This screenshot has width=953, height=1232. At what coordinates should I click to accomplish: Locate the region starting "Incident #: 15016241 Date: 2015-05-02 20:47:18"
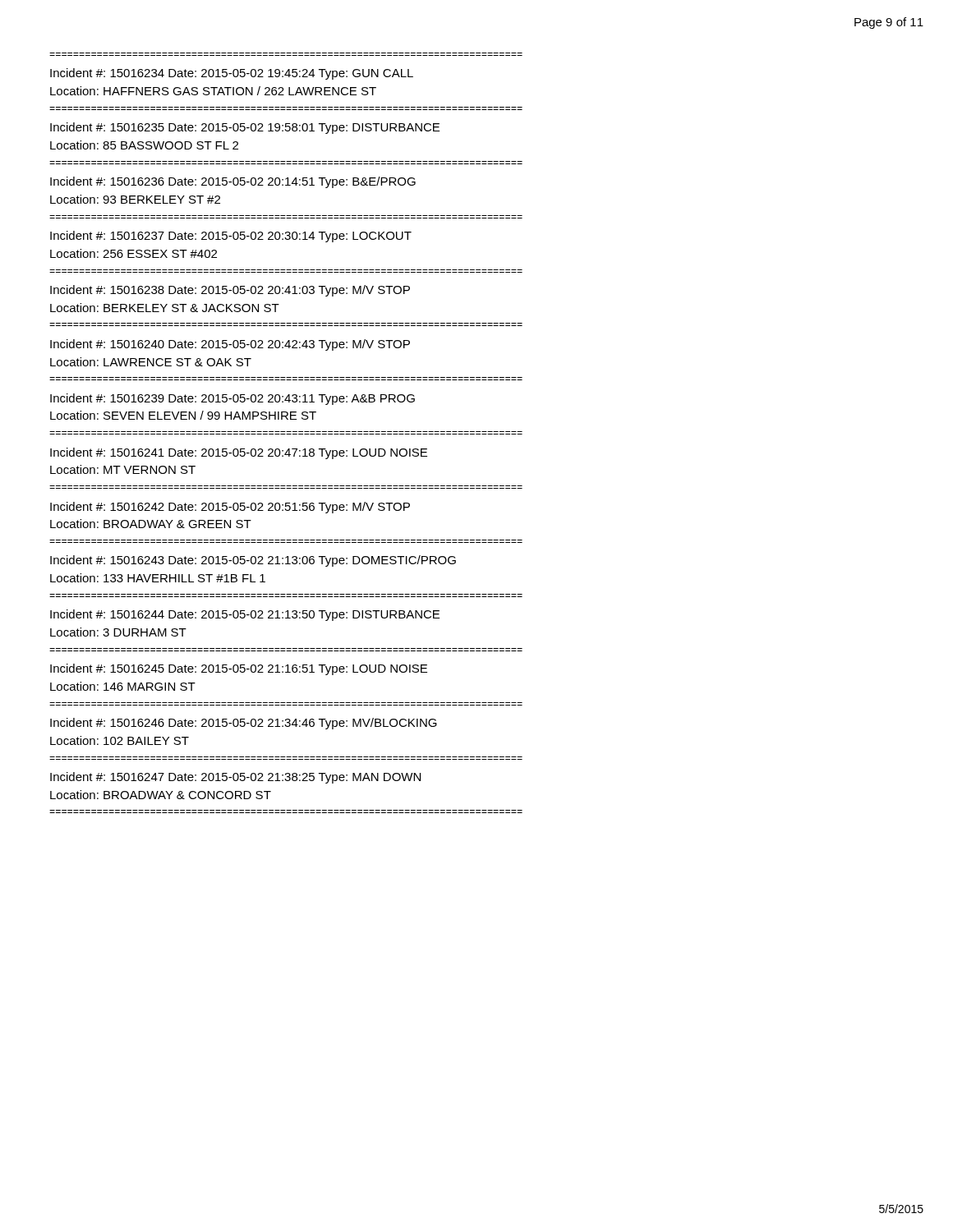point(239,461)
